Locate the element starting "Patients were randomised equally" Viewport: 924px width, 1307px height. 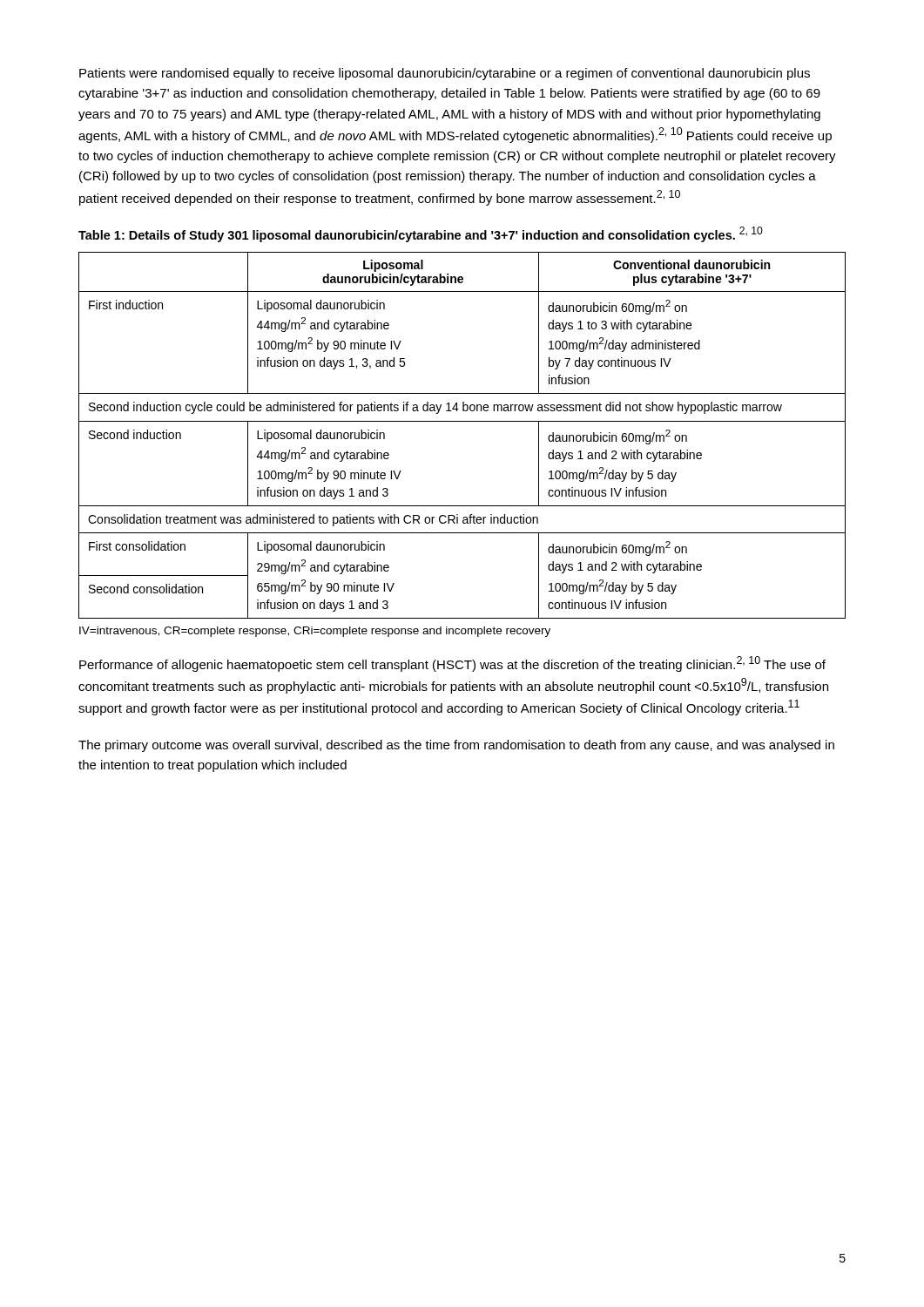pos(457,135)
